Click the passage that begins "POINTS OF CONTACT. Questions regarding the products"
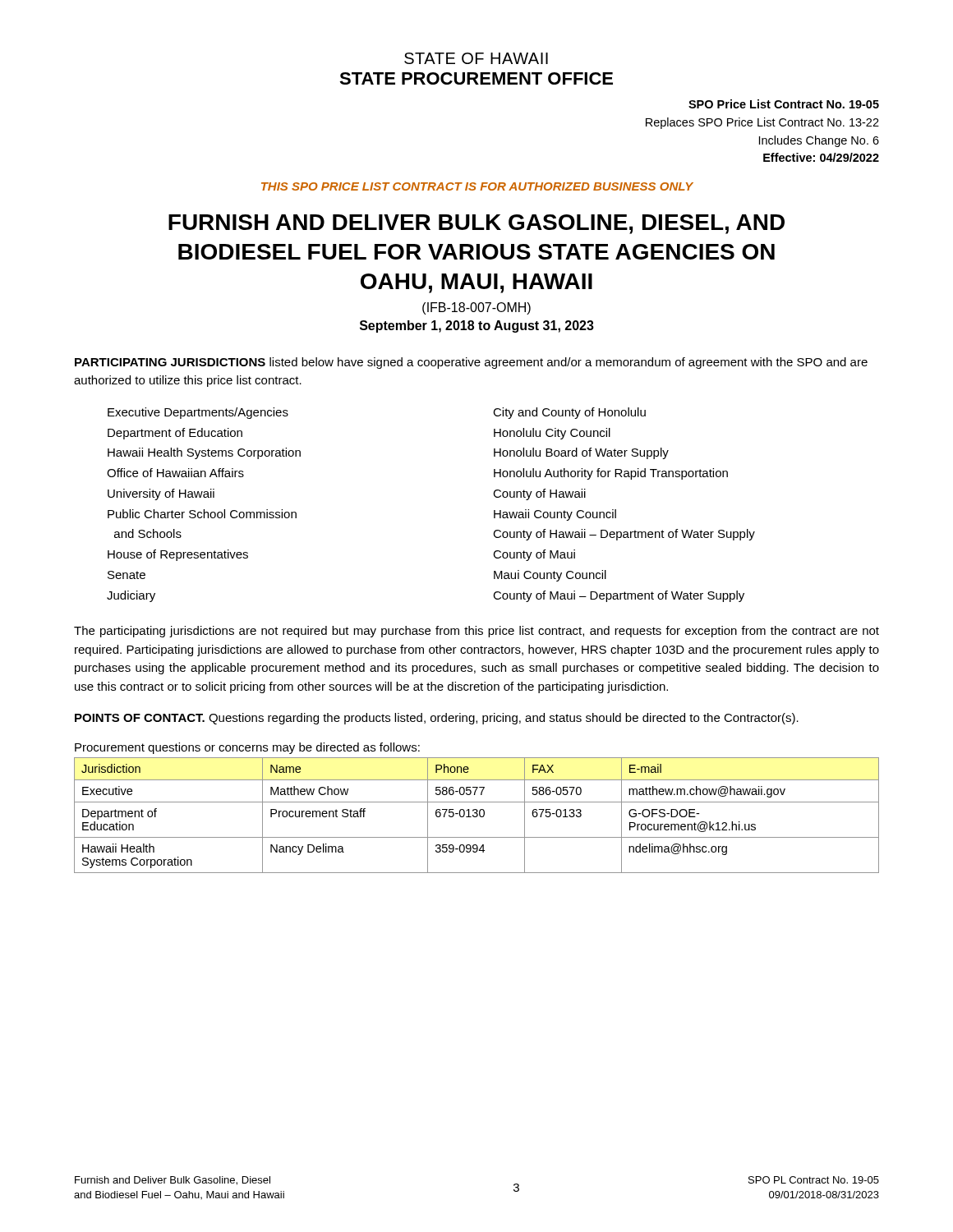 (437, 718)
